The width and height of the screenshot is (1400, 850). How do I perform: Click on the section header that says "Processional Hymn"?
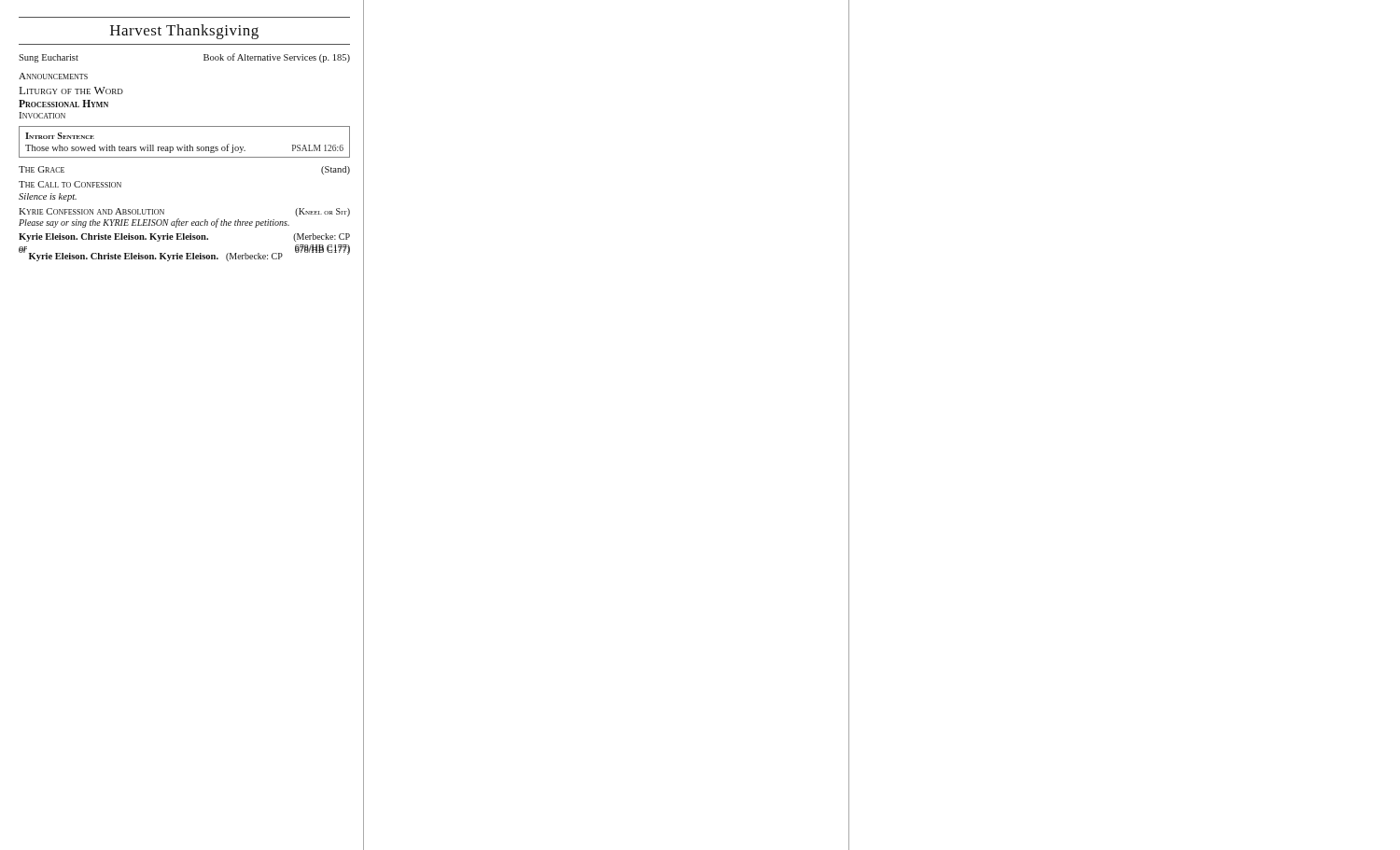64,104
